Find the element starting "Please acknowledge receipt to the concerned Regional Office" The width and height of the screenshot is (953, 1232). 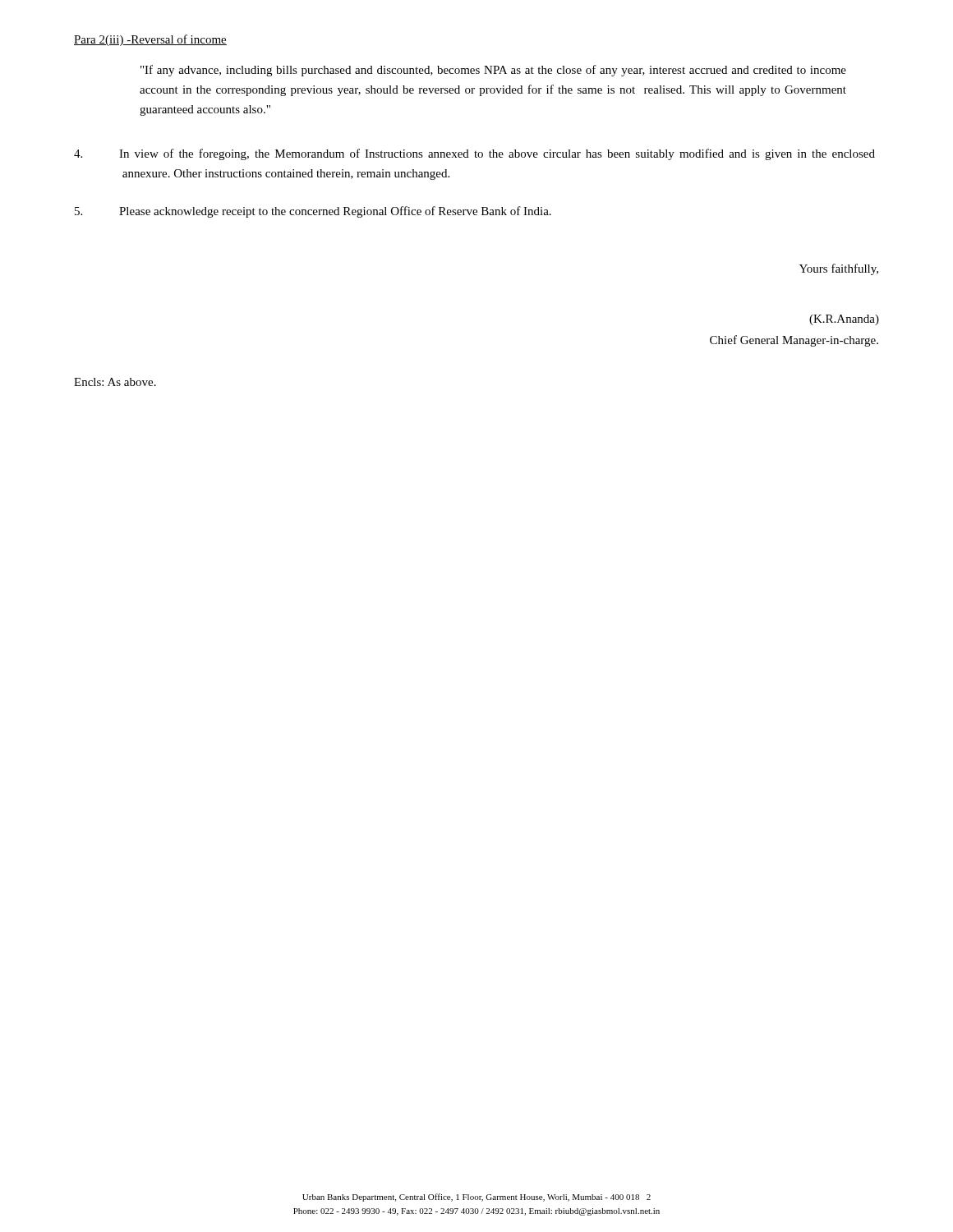click(x=474, y=211)
